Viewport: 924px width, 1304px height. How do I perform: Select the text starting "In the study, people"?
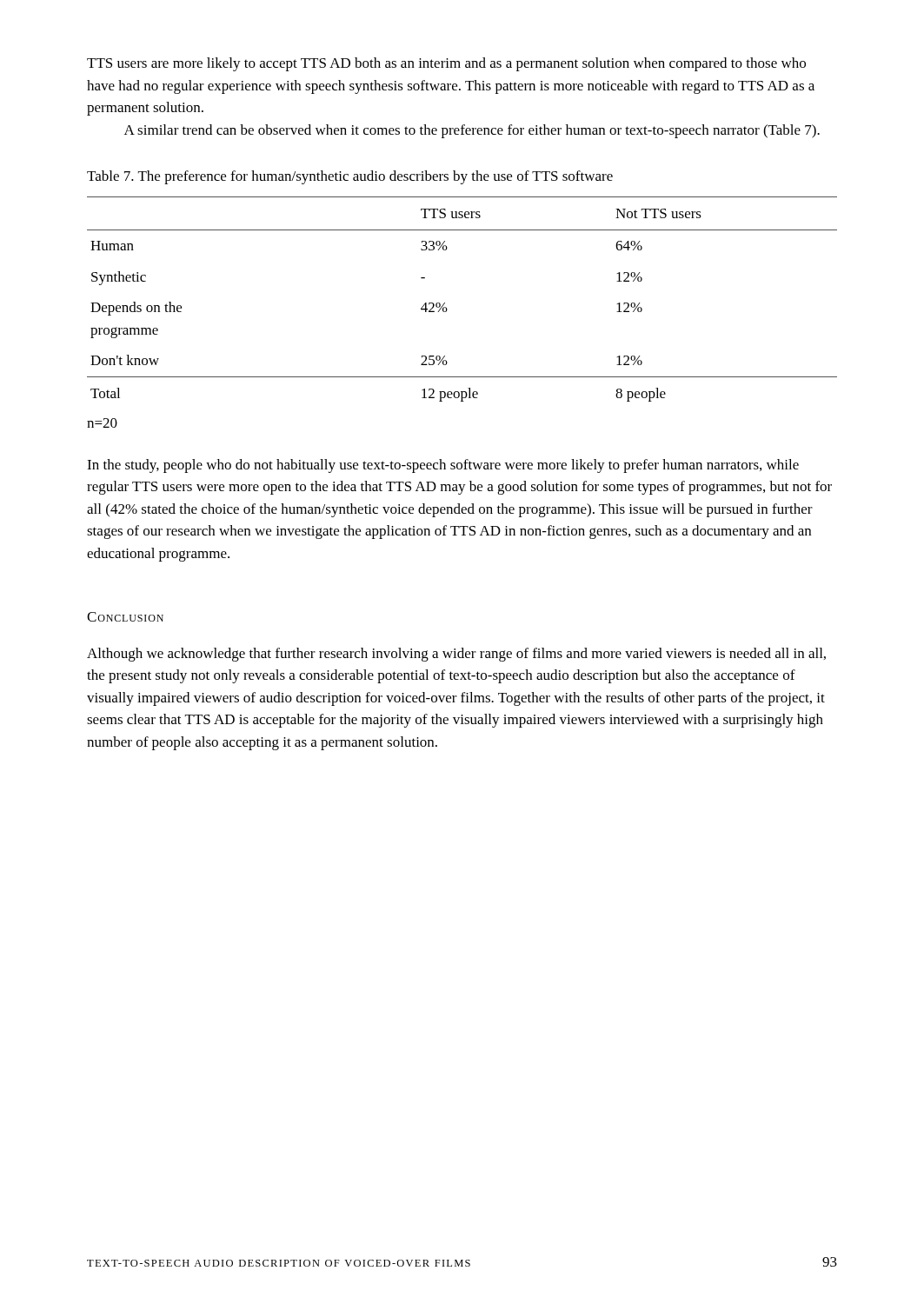click(x=462, y=509)
